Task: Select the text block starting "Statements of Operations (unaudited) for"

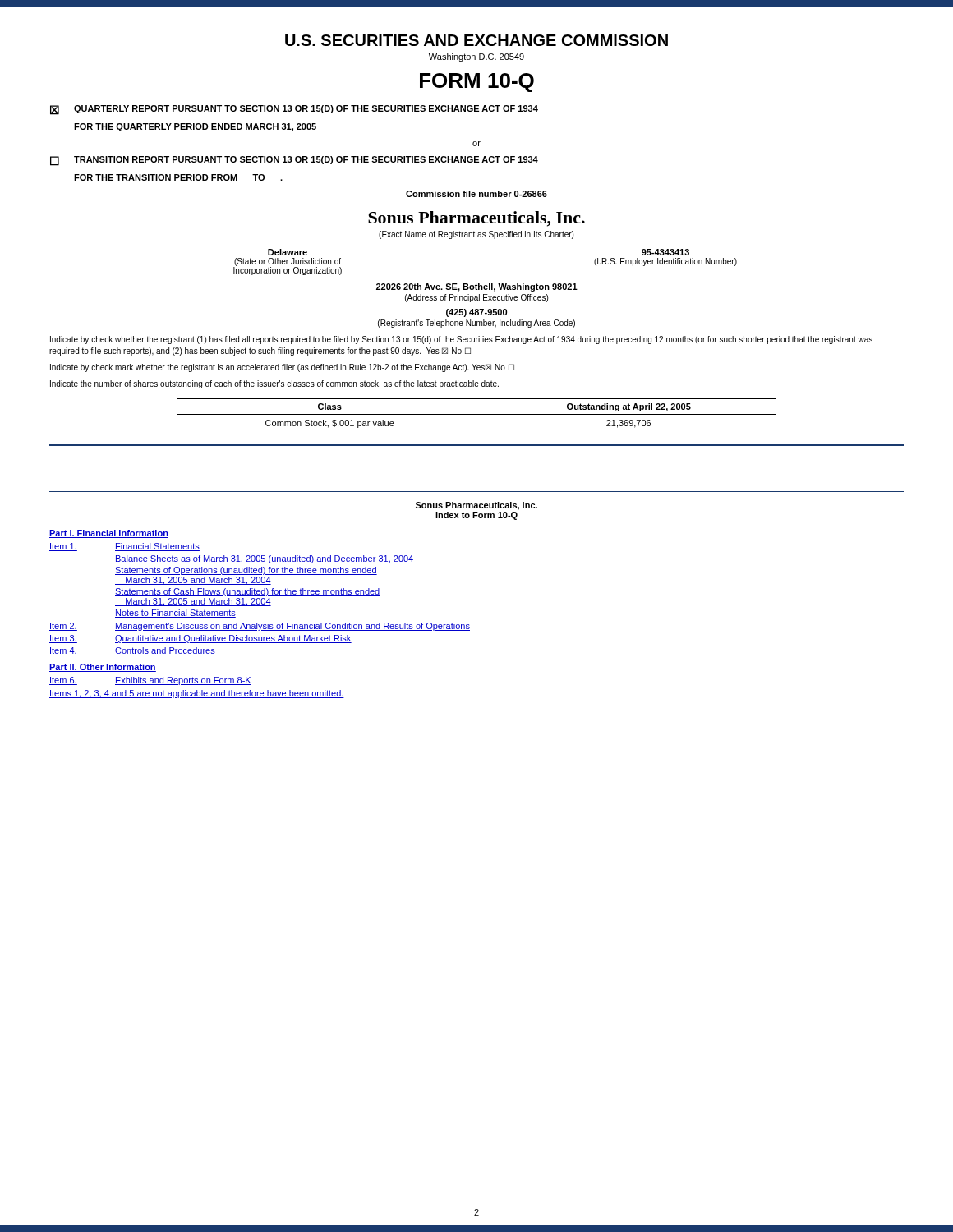Action: click(246, 575)
